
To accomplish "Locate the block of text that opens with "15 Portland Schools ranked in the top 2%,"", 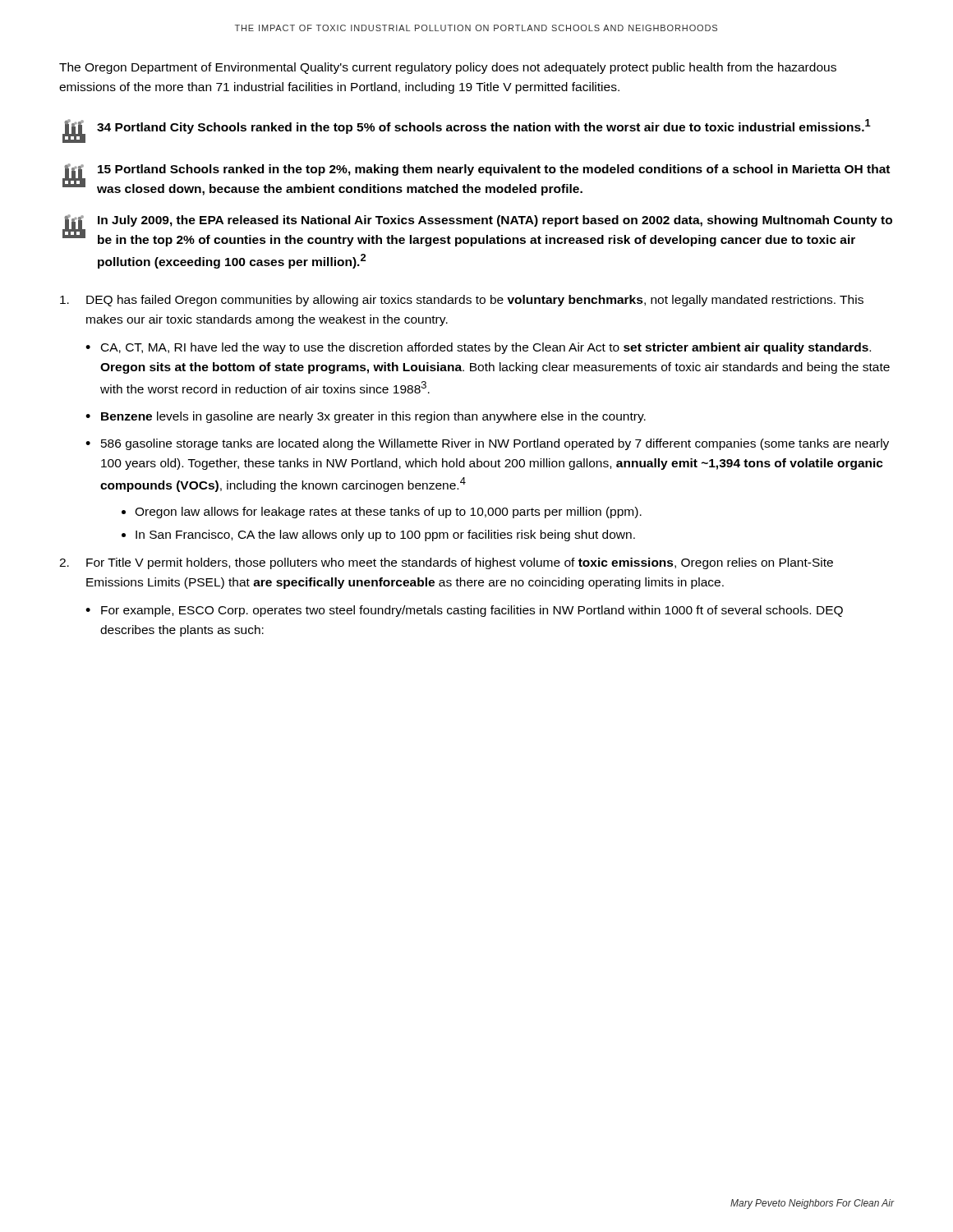I will 476,179.
